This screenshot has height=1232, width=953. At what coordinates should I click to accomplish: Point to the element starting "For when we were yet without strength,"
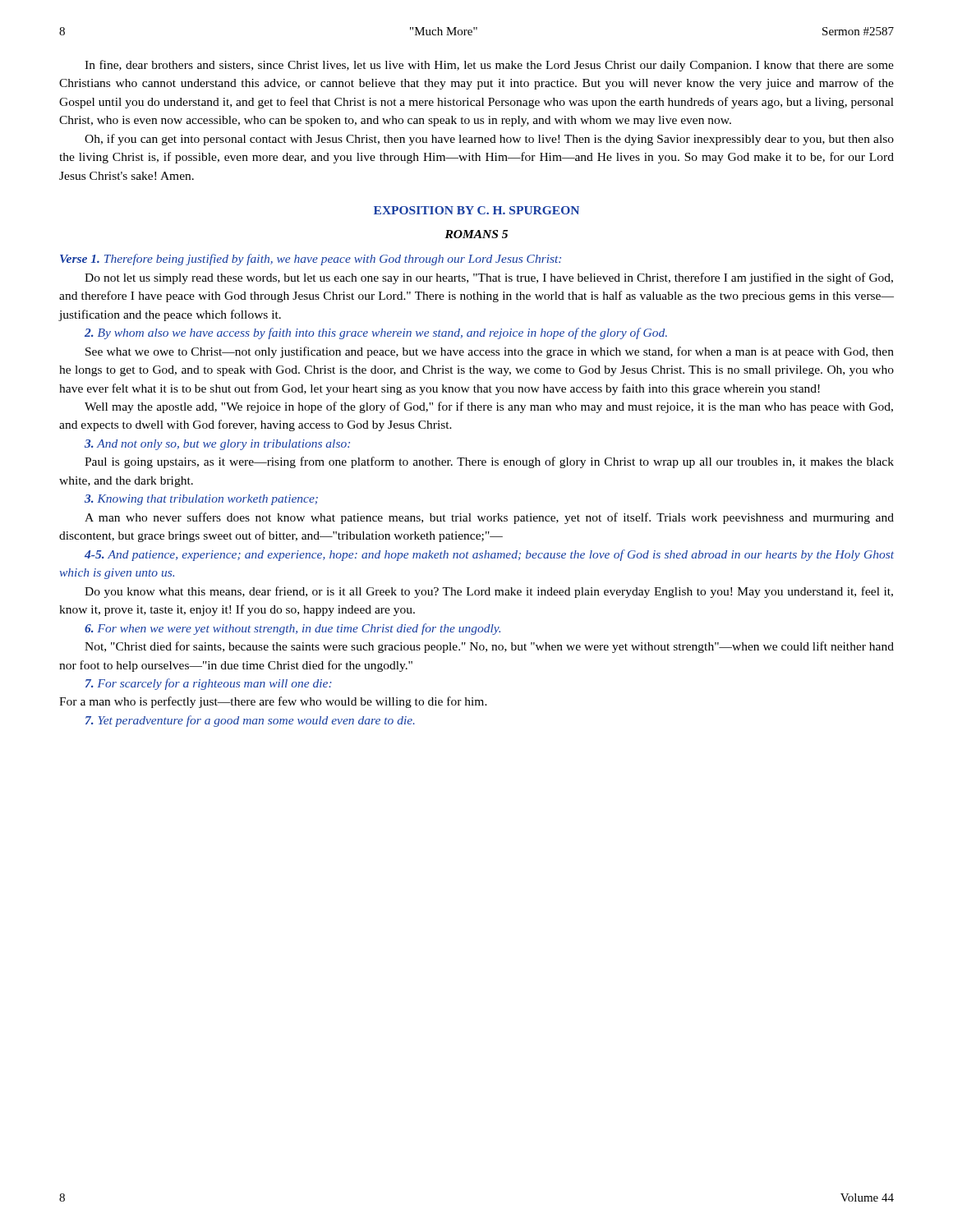(476, 647)
